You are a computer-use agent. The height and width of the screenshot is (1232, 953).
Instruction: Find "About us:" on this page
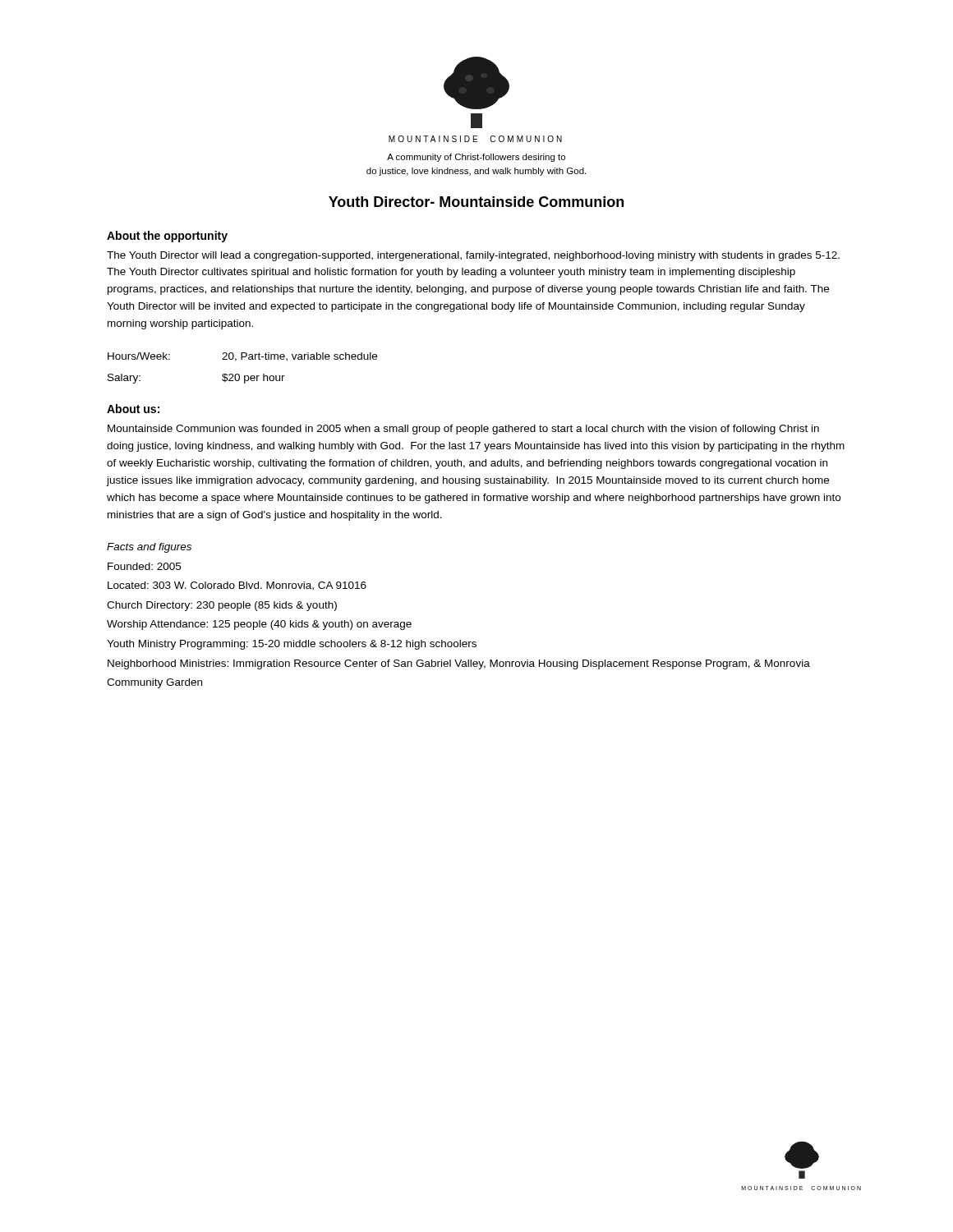coord(134,409)
